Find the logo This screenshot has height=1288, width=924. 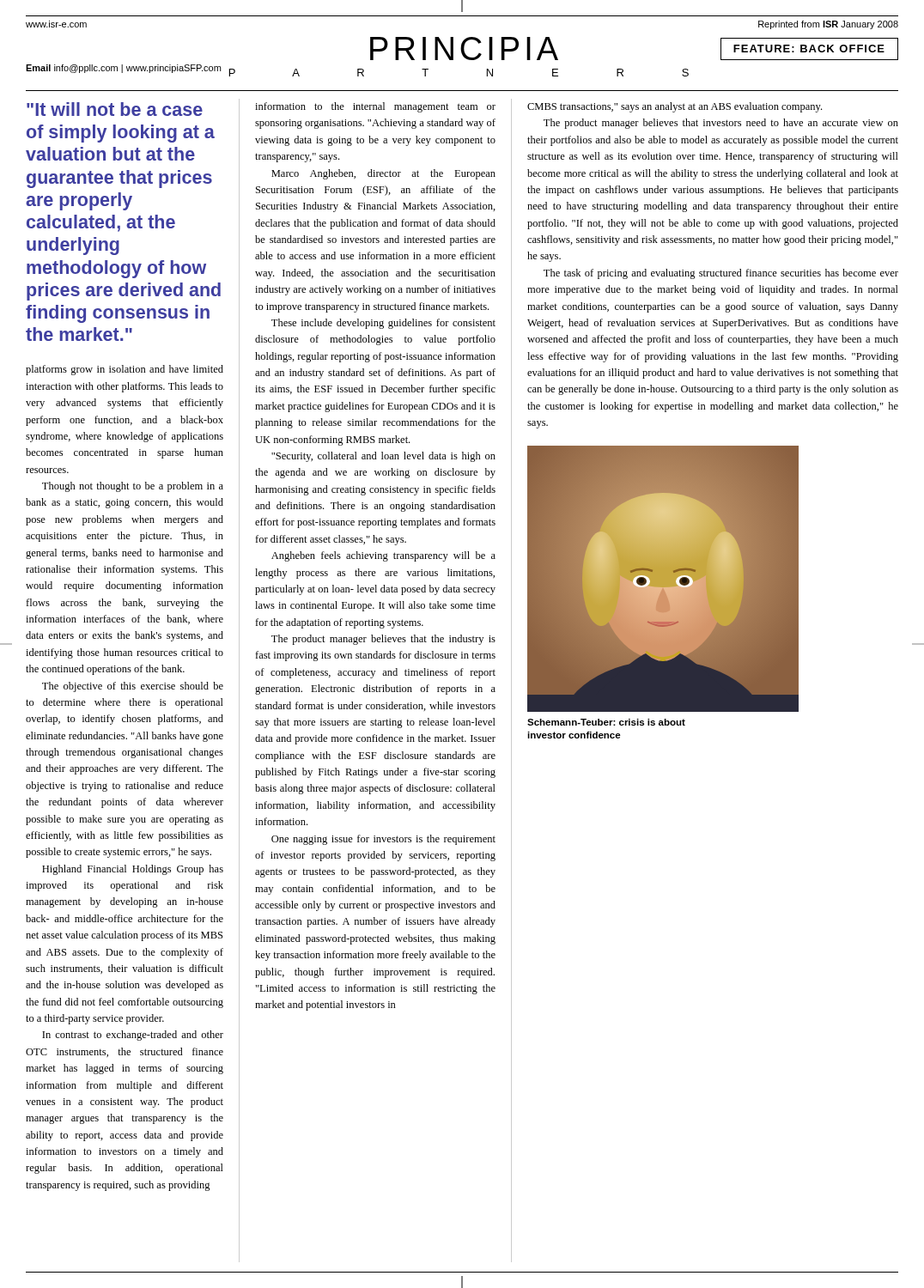click(x=363, y=55)
